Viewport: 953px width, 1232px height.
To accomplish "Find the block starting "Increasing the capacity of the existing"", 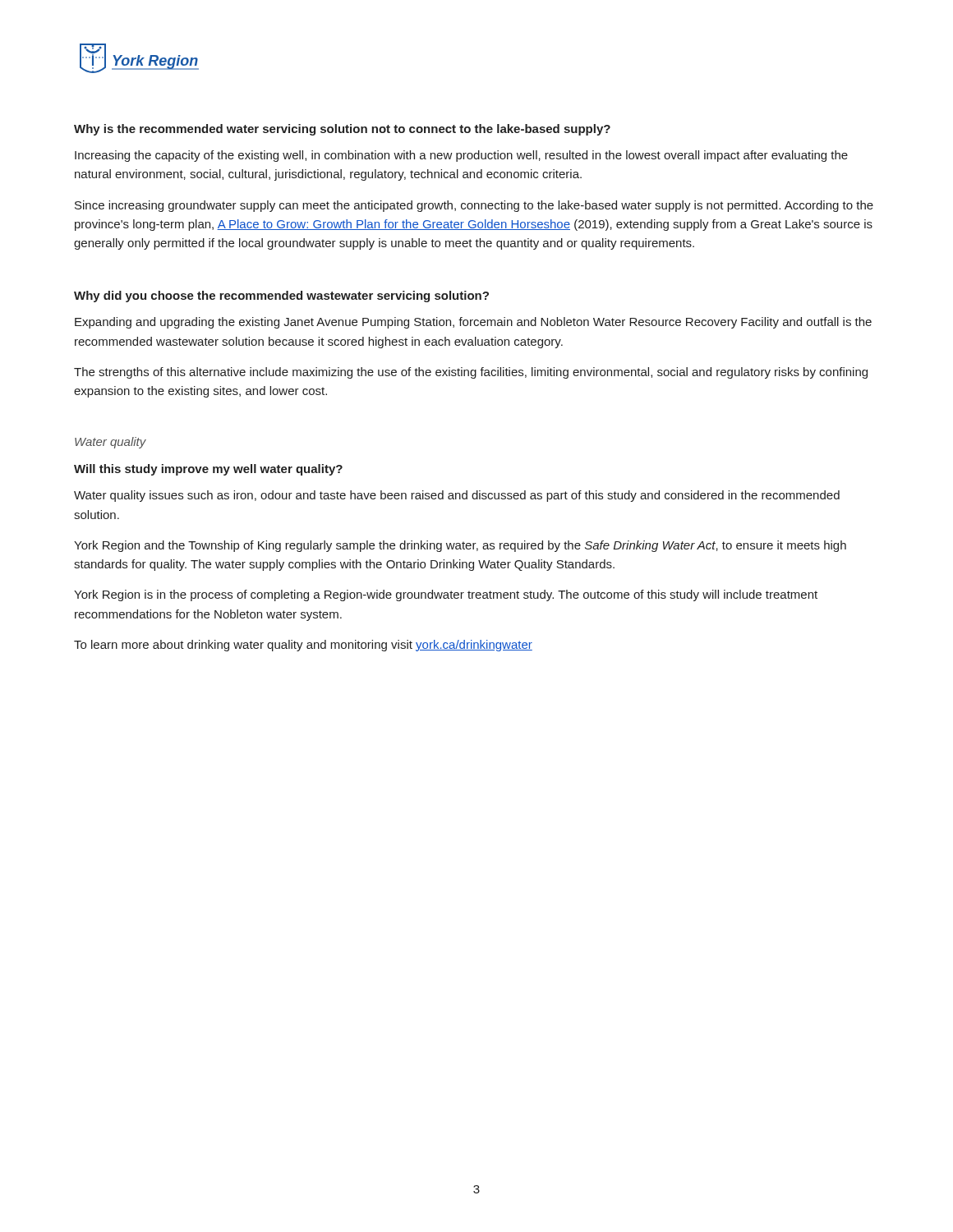I will pos(461,164).
